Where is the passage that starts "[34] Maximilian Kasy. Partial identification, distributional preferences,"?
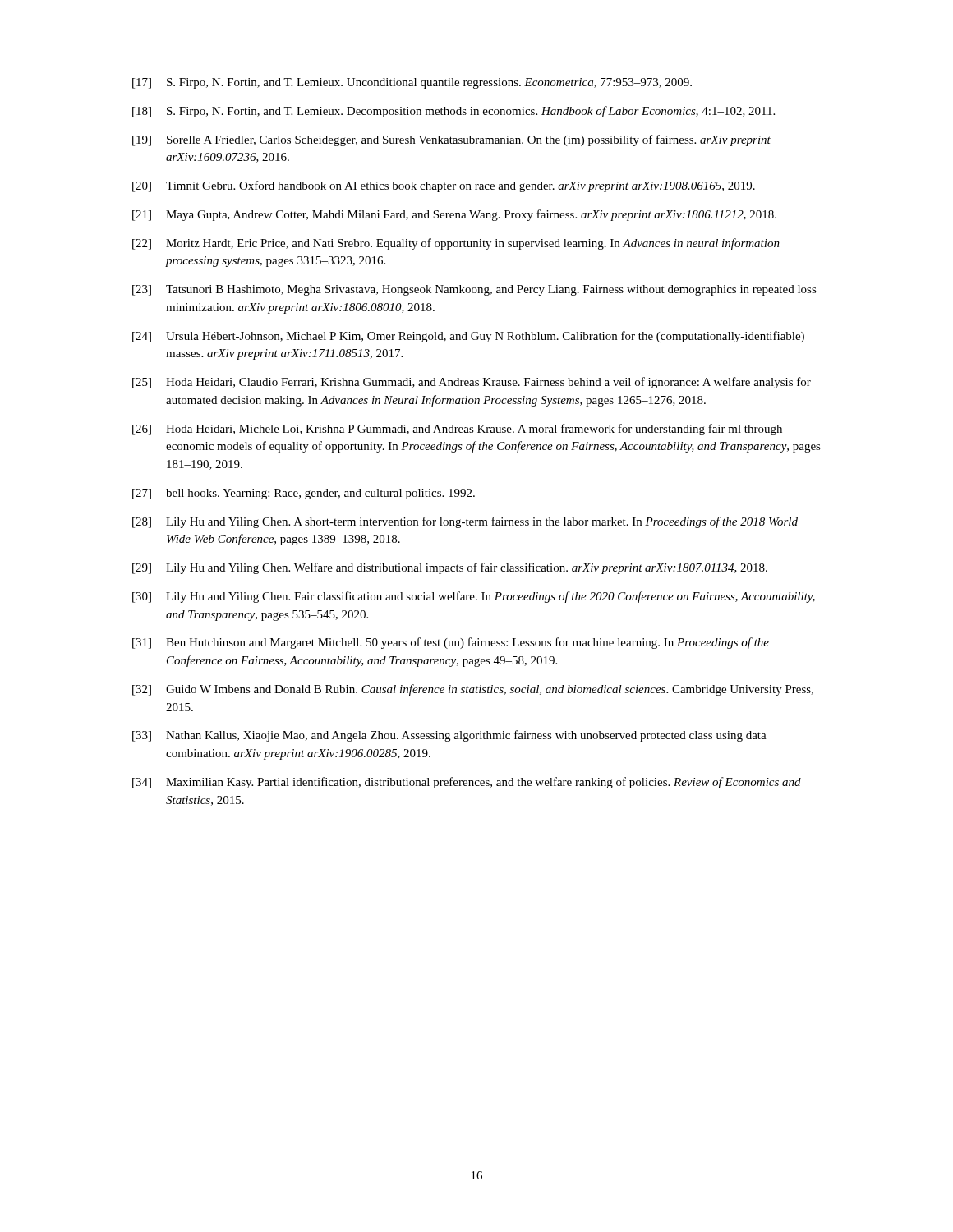The width and height of the screenshot is (953, 1232). (476, 791)
